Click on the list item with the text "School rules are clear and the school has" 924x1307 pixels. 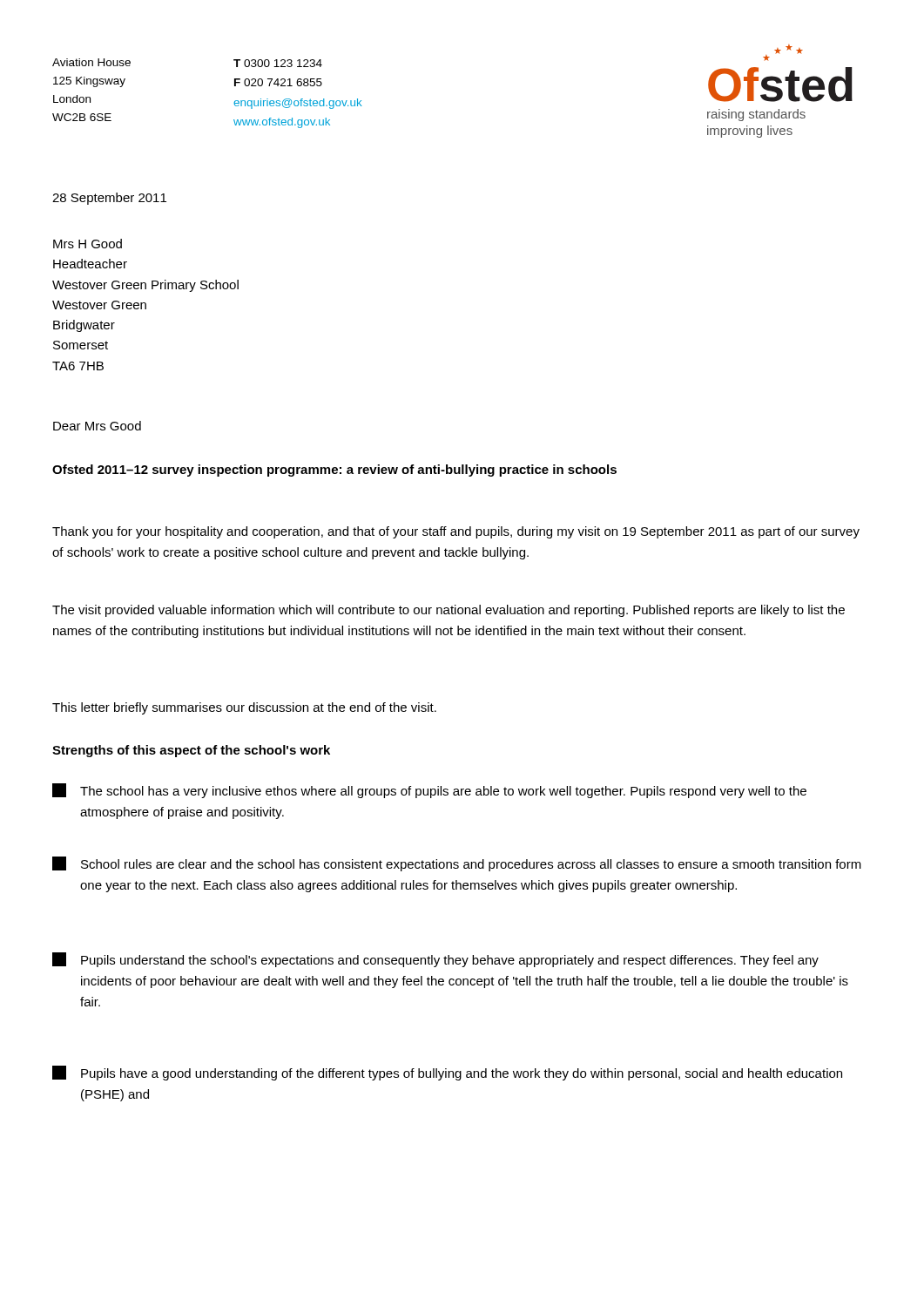(x=462, y=875)
